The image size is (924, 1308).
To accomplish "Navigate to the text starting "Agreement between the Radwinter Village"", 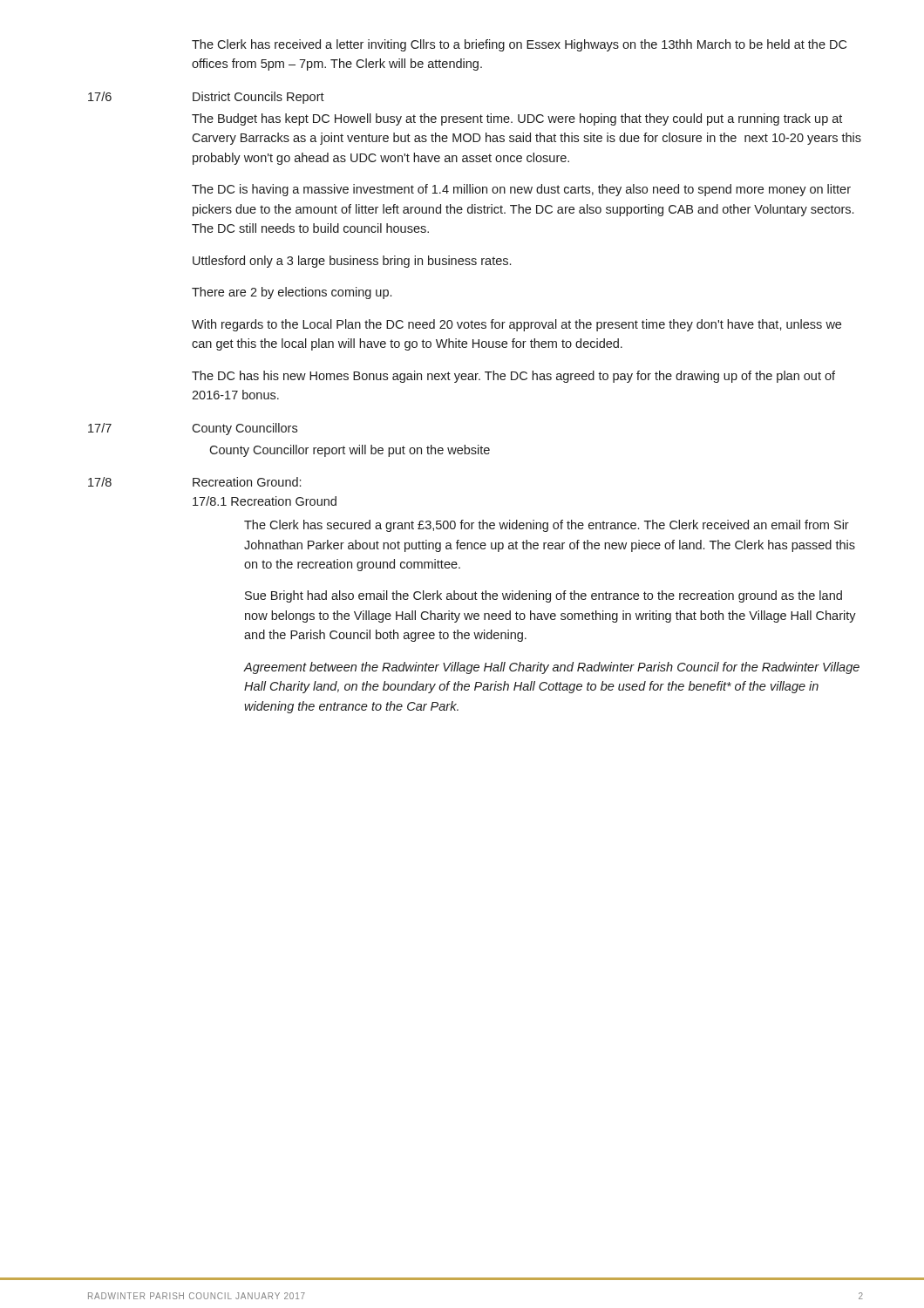I will pyautogui.click(x=552, y=687).
